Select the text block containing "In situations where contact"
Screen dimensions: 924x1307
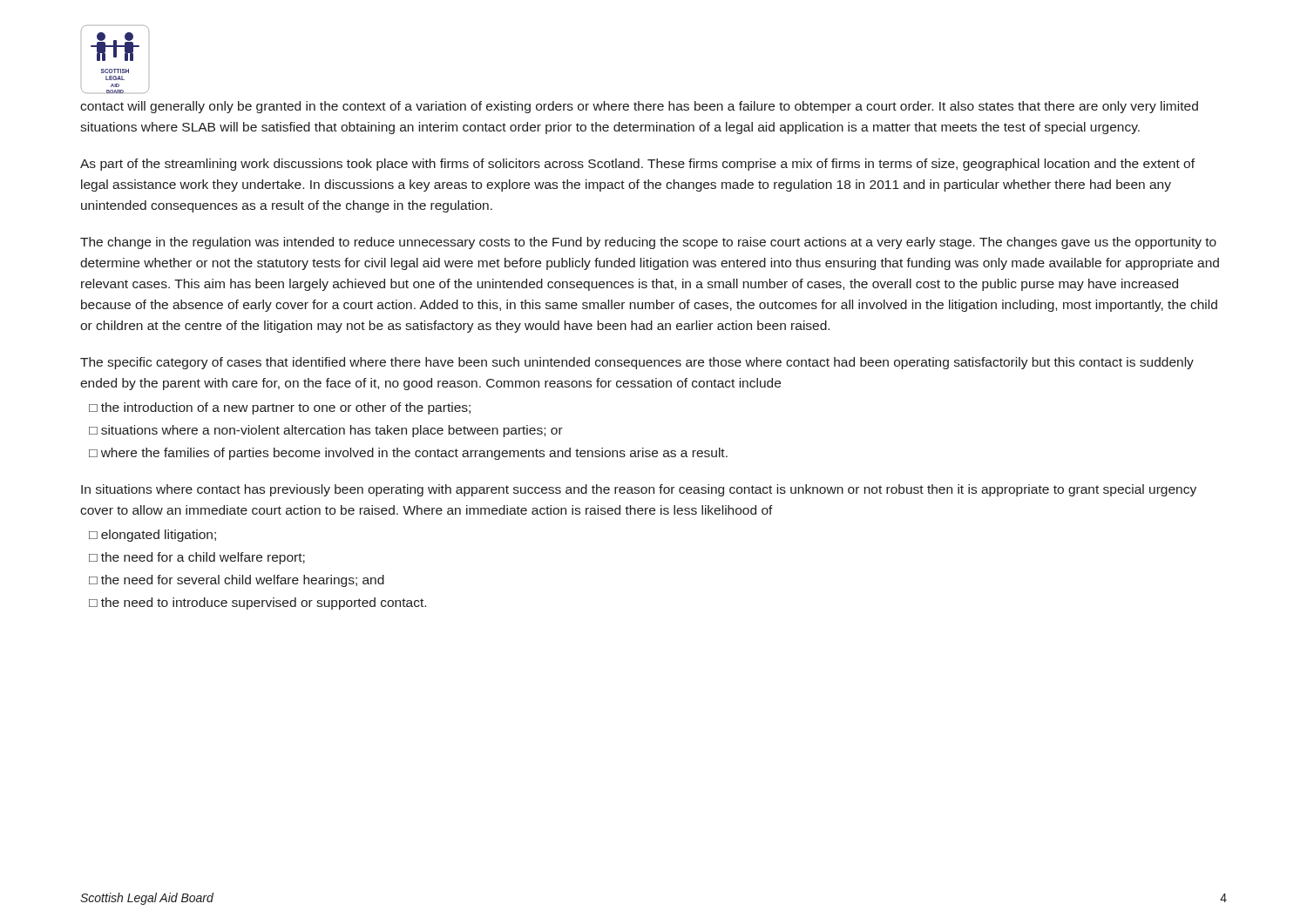(x=638, y=500)
